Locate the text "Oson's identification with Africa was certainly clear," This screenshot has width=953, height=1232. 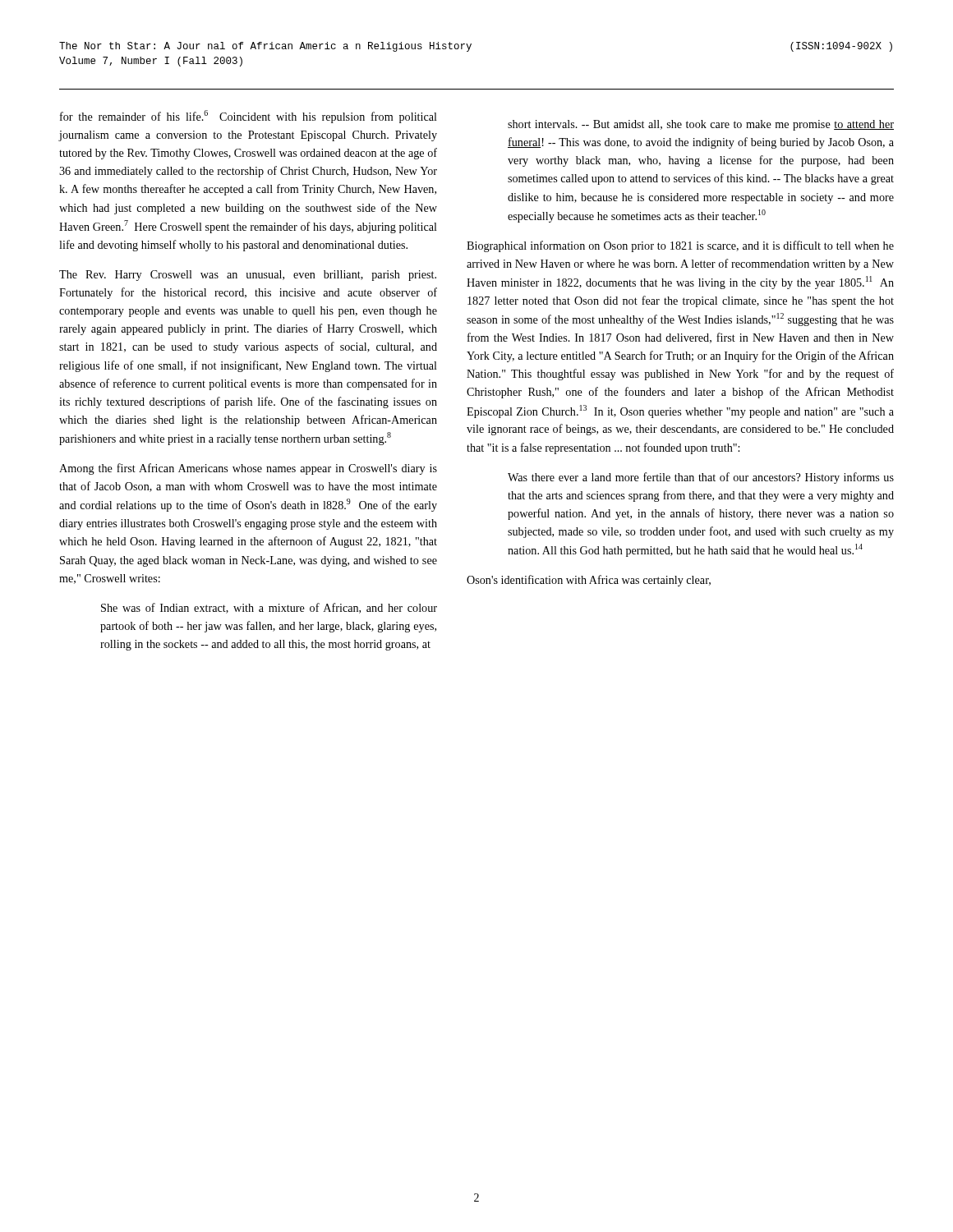(589, 580)
